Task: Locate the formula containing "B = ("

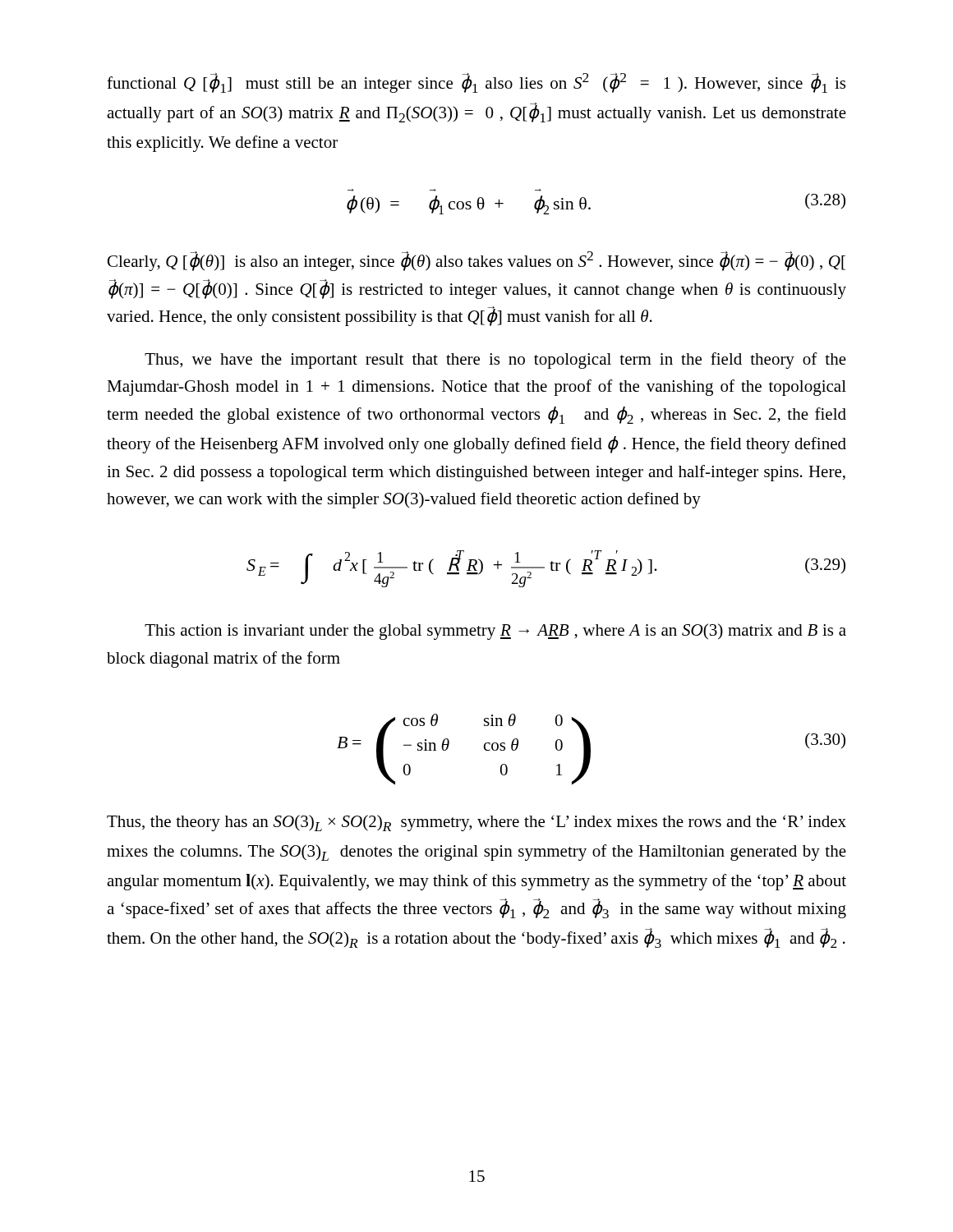Action: pyautogui.click(x=591, y=740)
